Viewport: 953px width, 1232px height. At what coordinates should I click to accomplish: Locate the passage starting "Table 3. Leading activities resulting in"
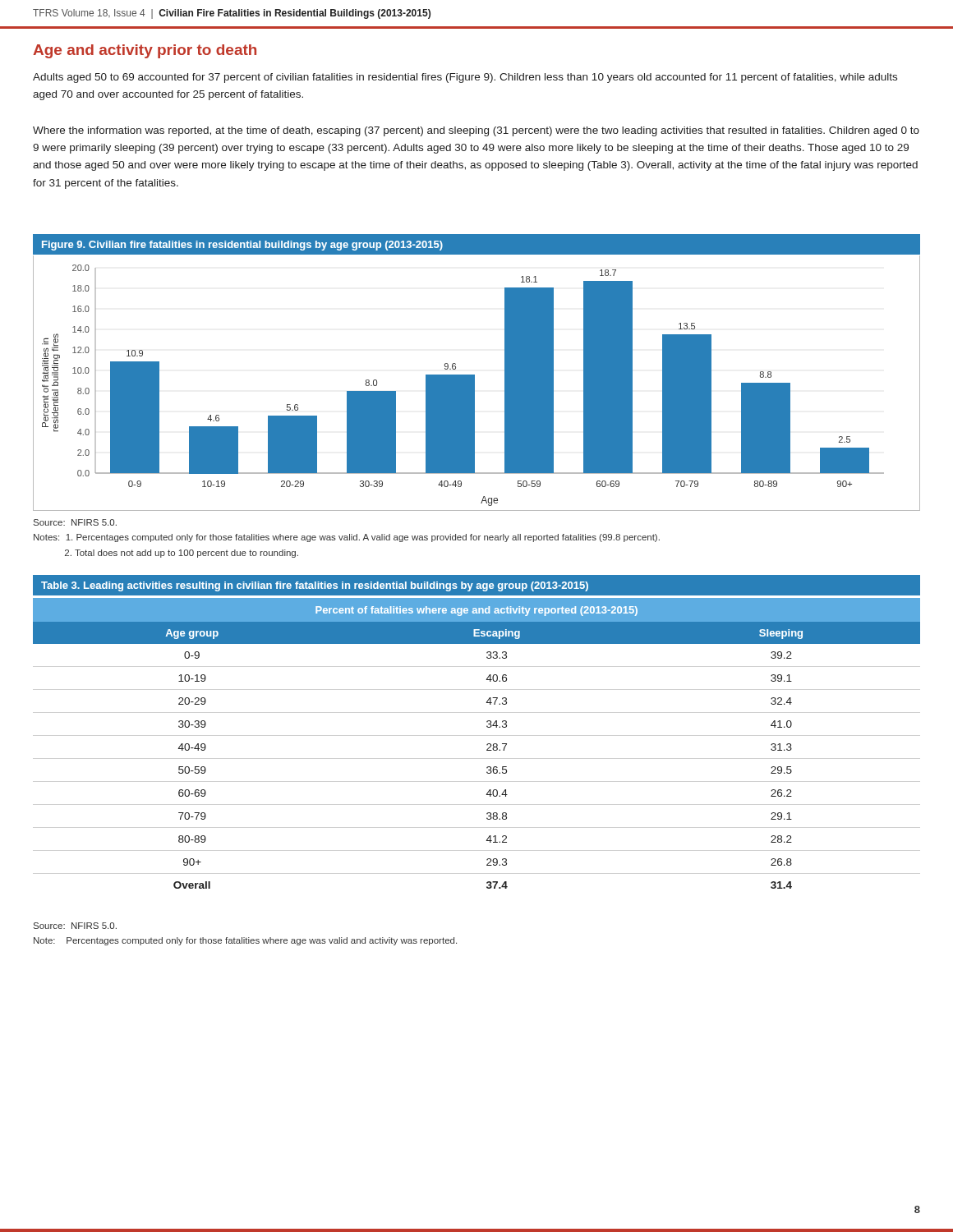tap(315, 585)
